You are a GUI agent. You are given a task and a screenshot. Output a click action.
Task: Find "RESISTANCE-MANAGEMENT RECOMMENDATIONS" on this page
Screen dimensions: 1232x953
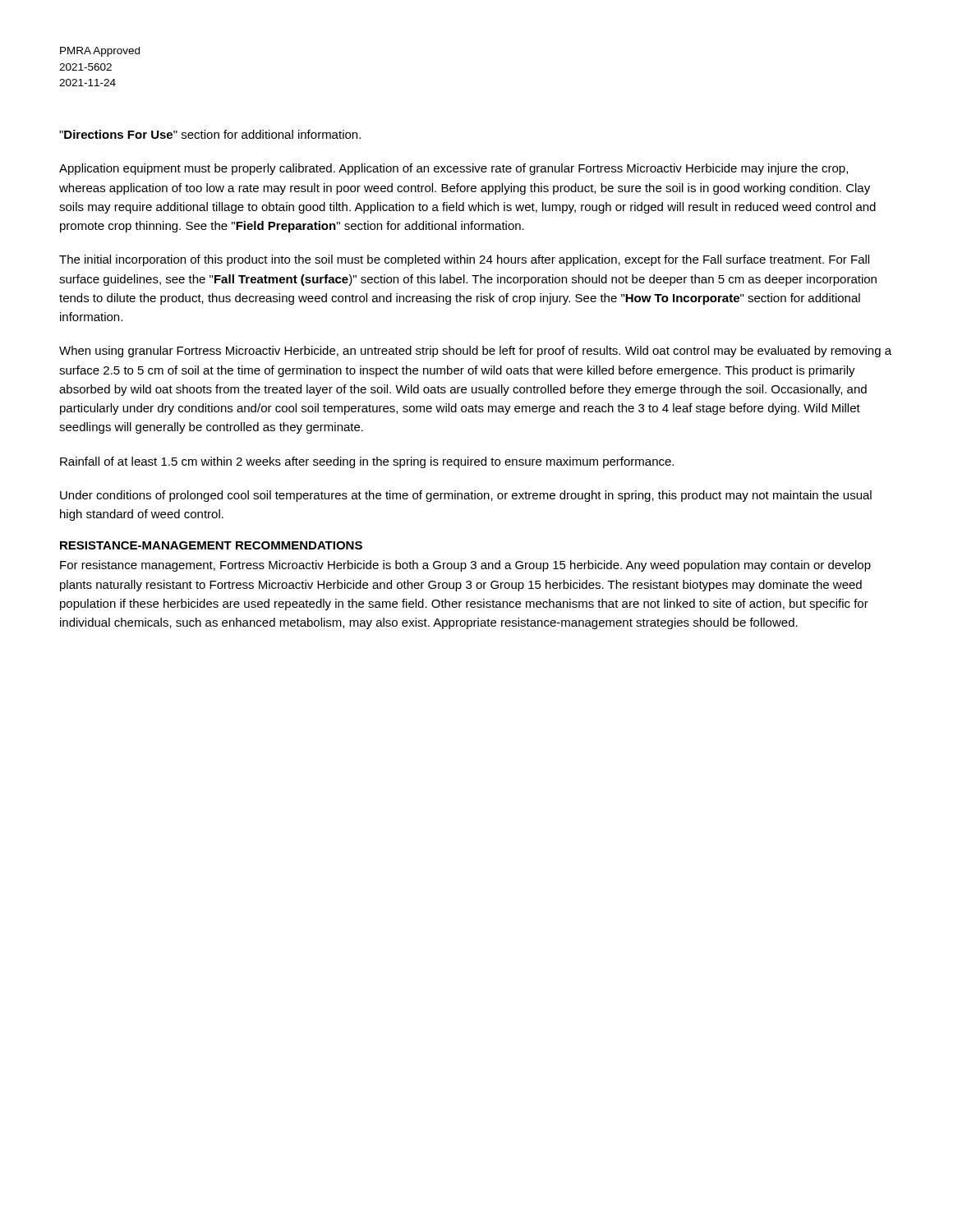tap(211, 545)
